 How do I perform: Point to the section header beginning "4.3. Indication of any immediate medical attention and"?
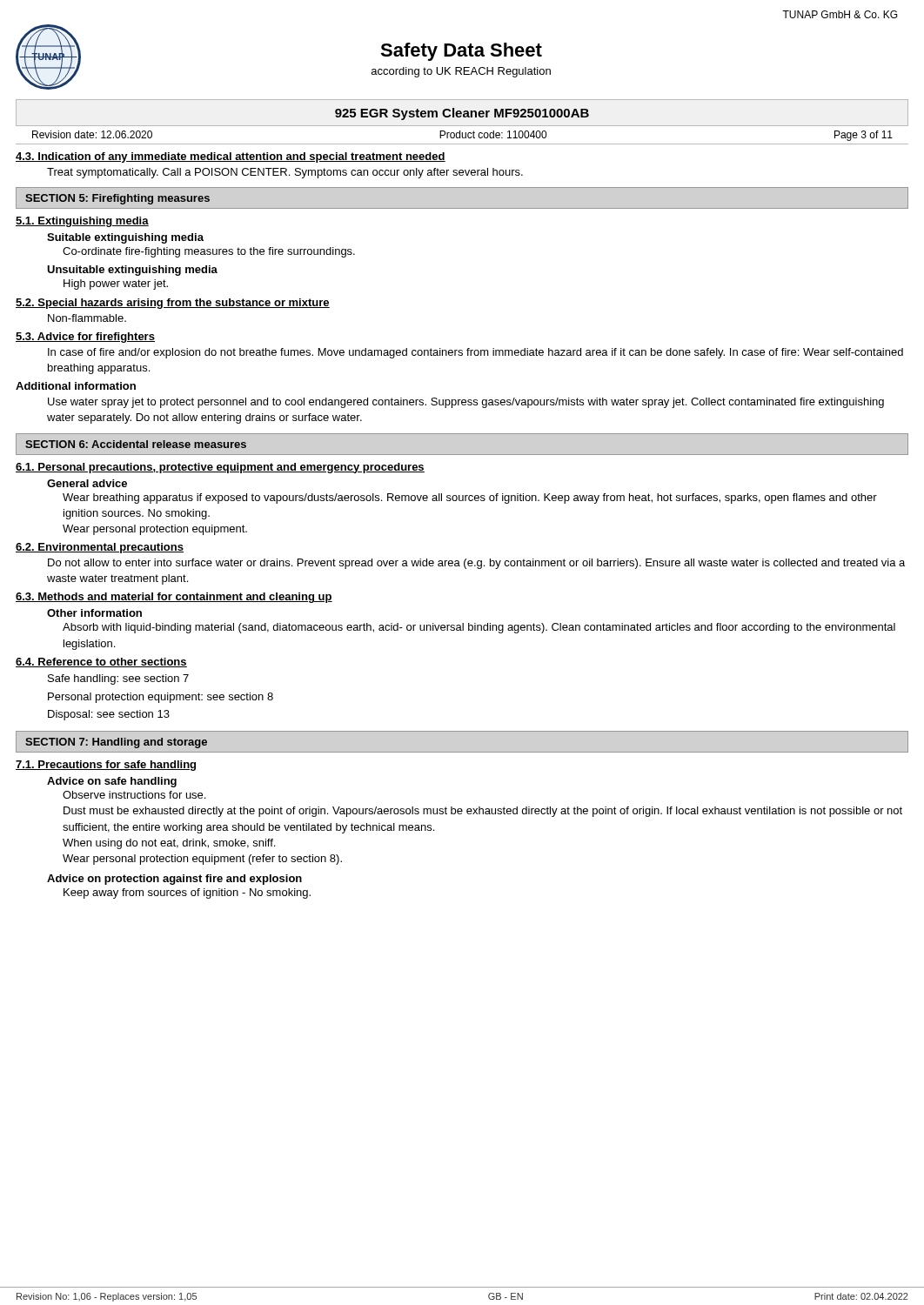(x=230, y=156)
